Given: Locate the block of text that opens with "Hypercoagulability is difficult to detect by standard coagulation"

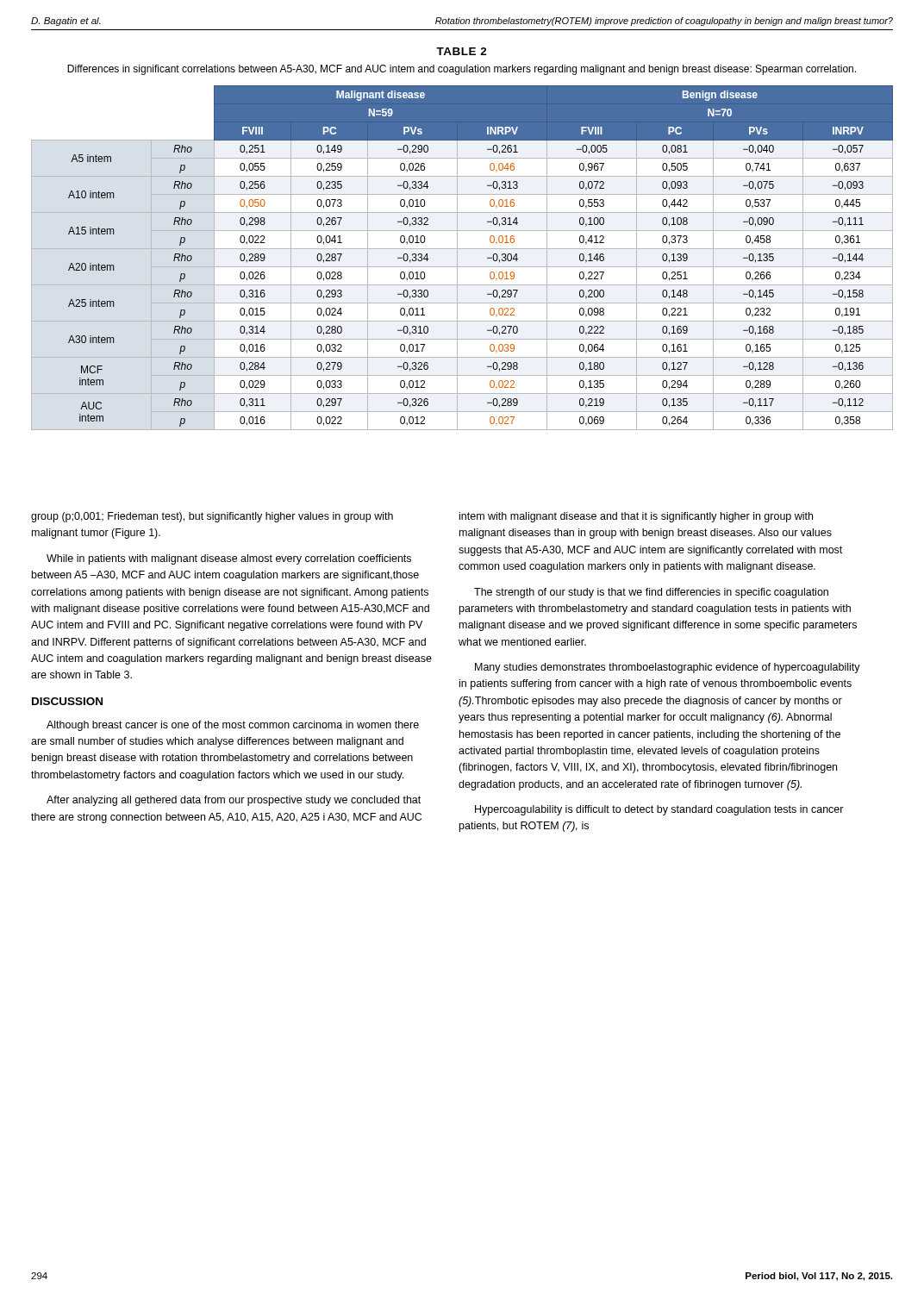Looking at the screenshot, I should click(651, 818).
